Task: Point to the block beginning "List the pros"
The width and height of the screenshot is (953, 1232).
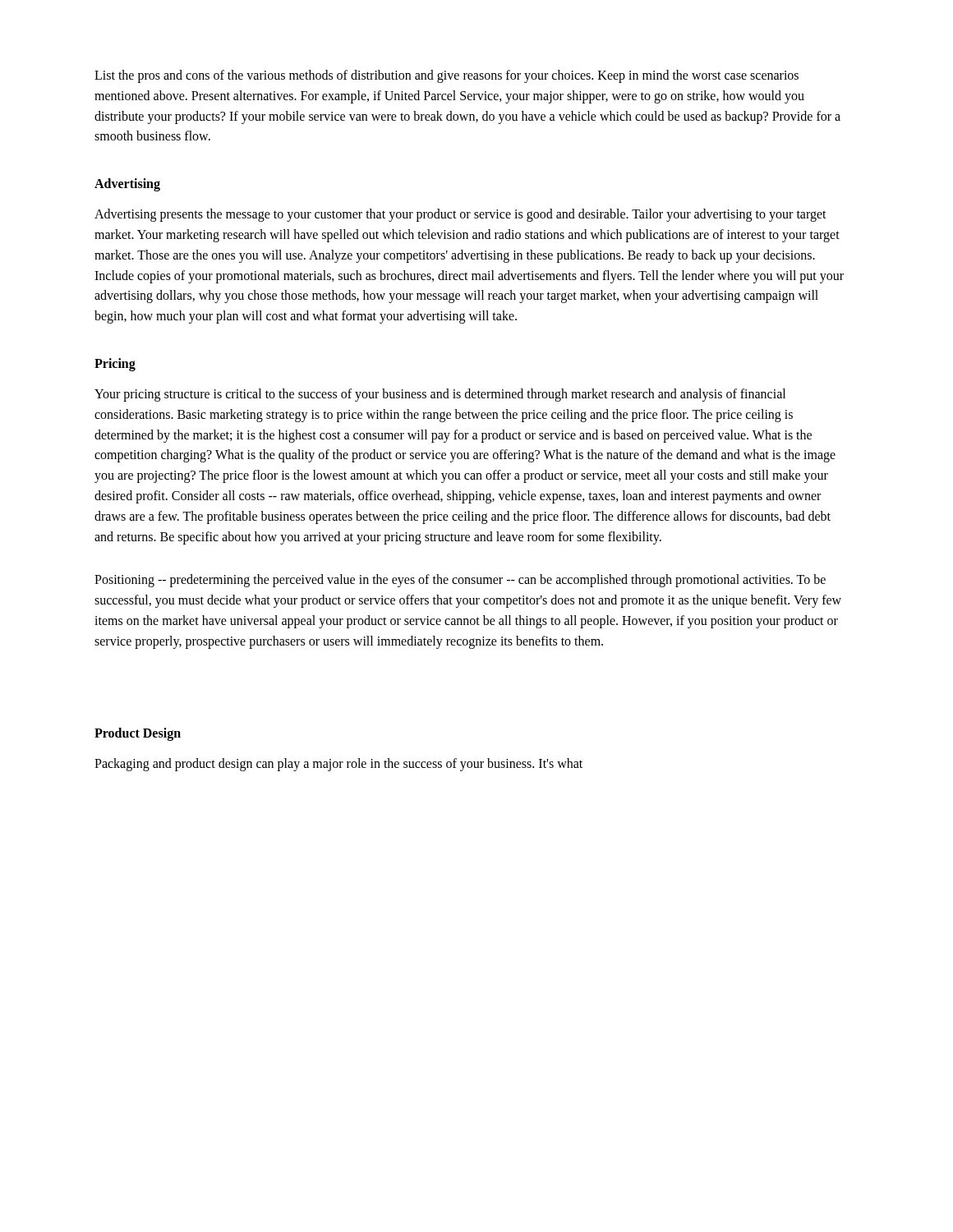Action: pos(467,106)
